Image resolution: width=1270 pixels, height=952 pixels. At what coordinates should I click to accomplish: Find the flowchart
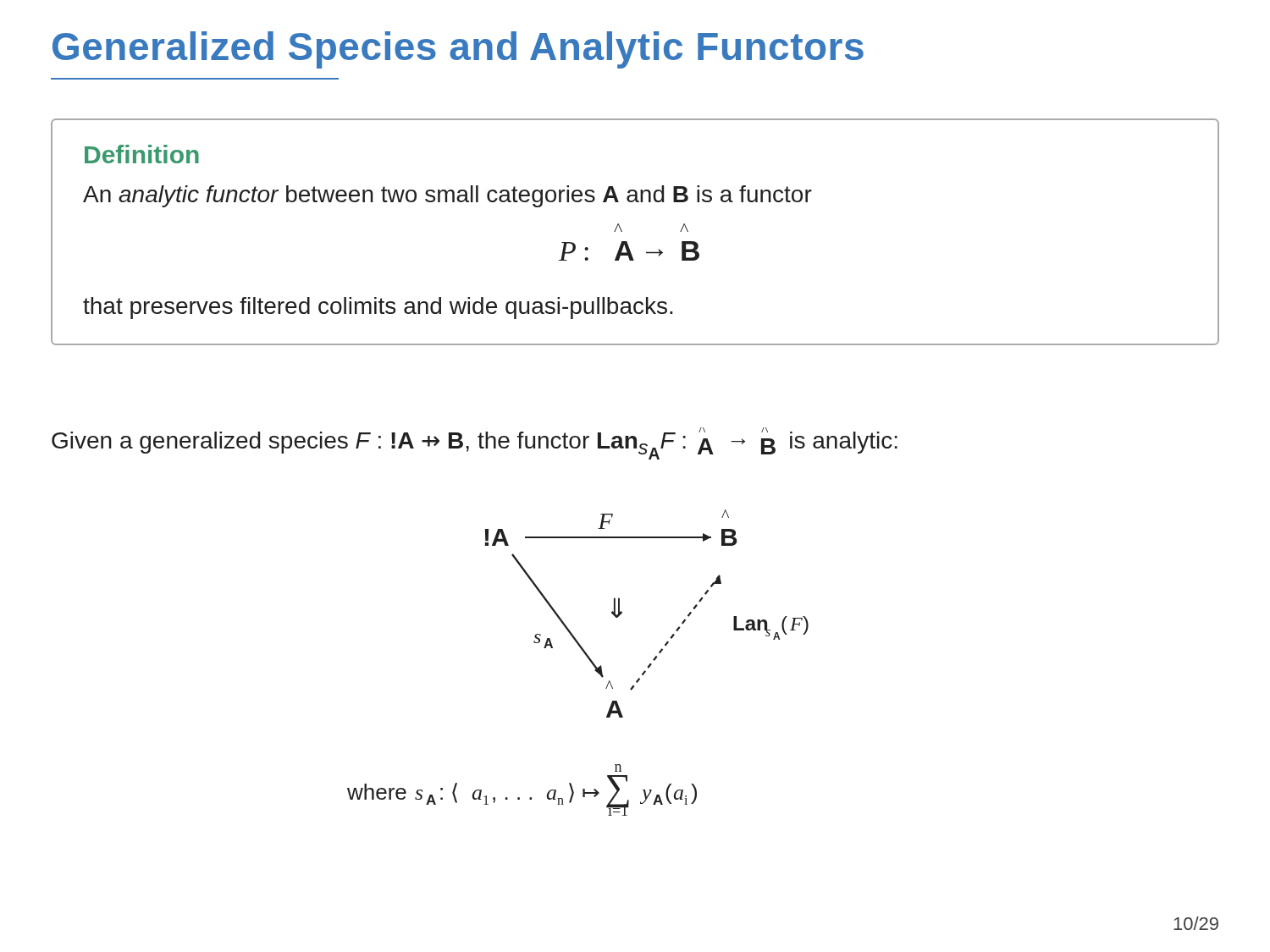coord(635,622)
